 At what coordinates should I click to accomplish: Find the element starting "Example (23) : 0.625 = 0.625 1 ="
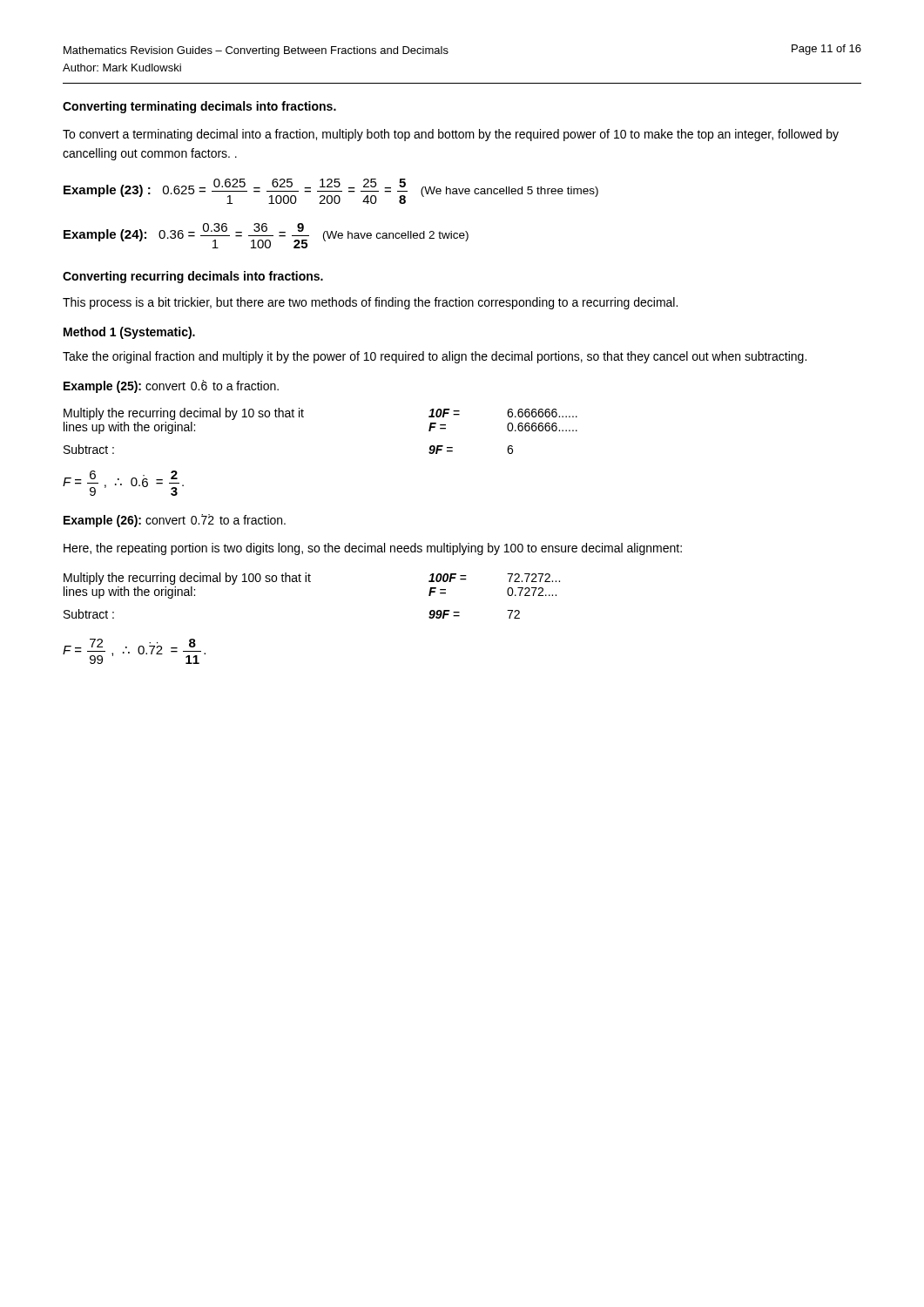pyautogui.click(x=331, y=192)
